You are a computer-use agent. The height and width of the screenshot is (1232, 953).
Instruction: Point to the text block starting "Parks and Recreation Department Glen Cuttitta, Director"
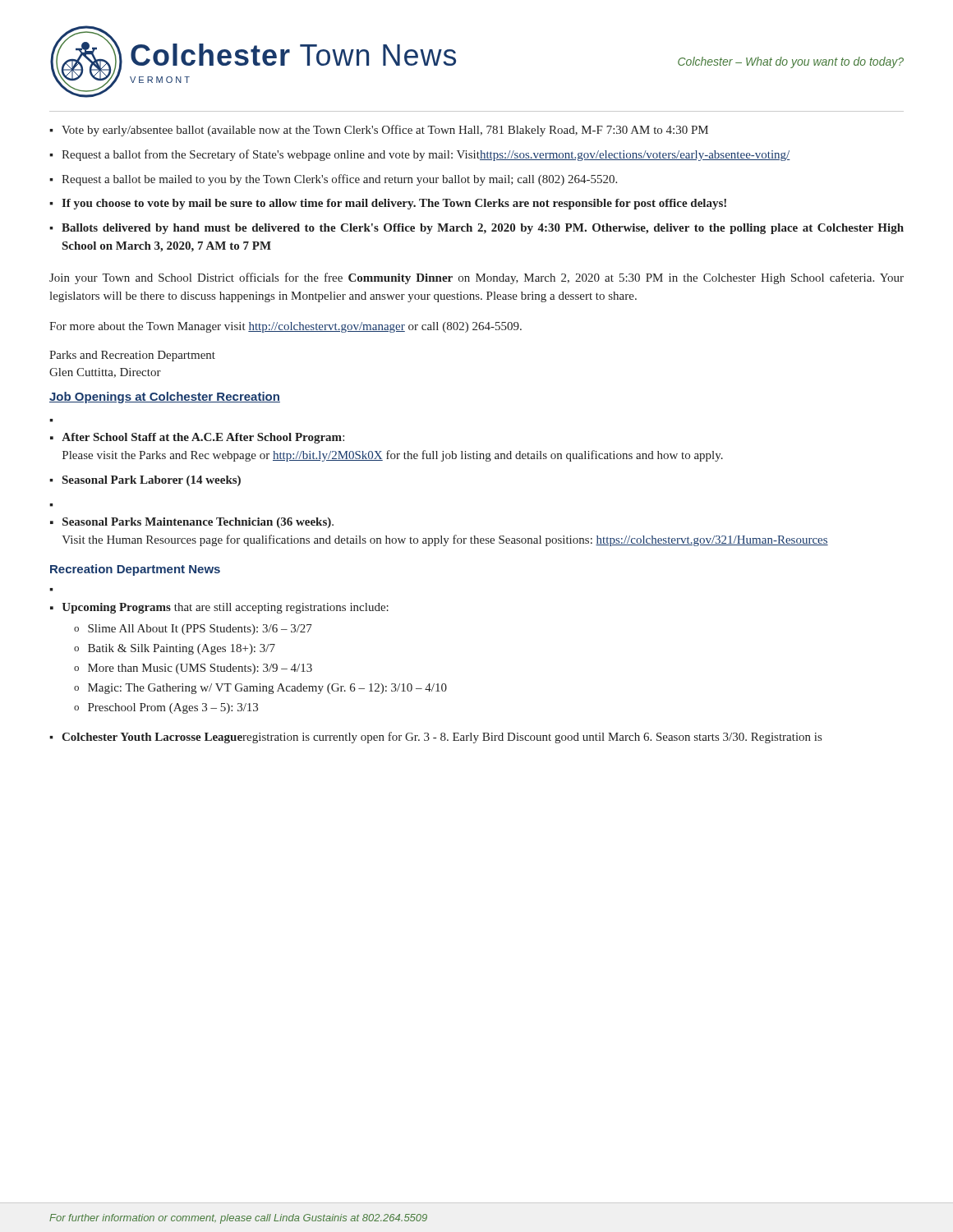132,363
